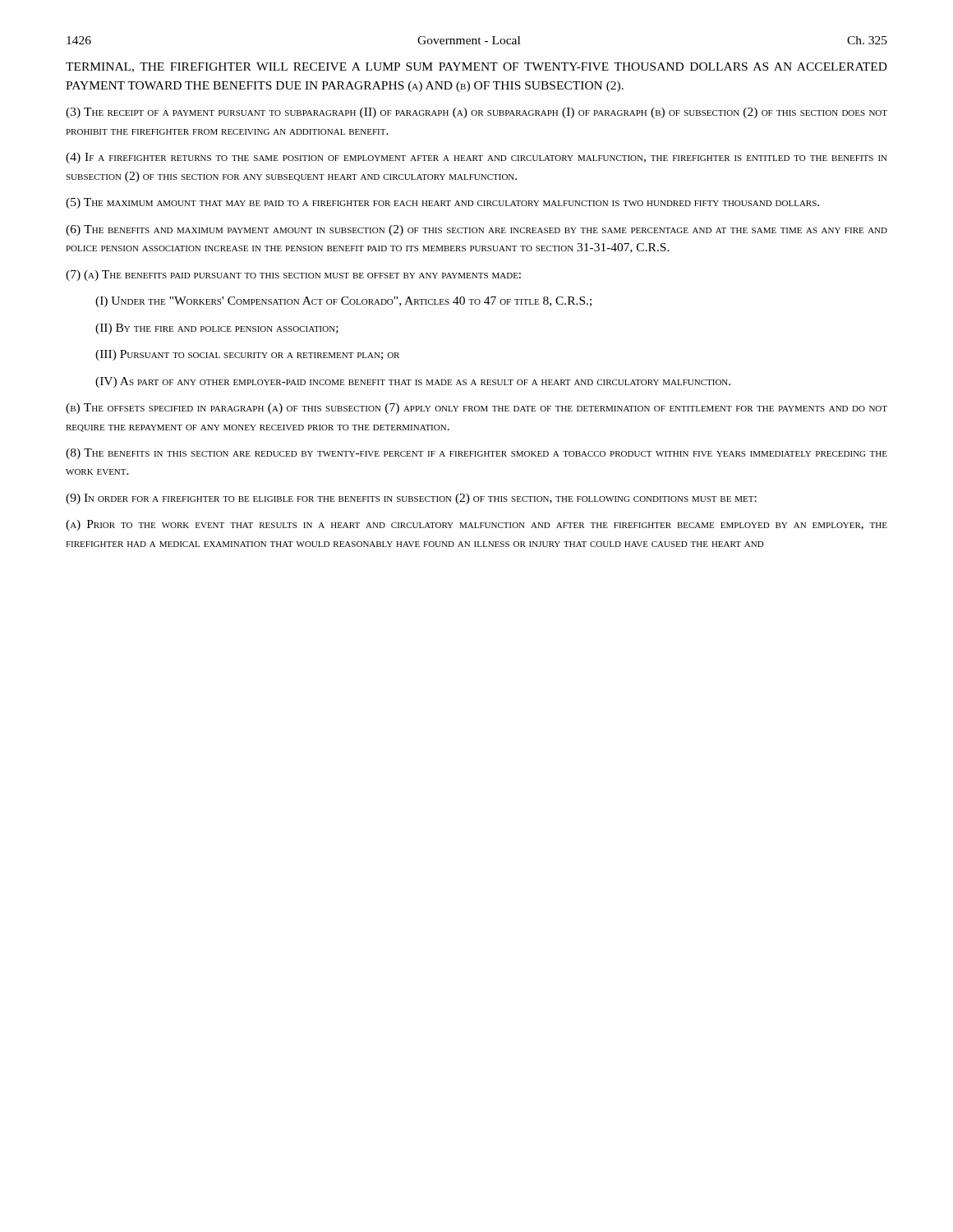The image size is (953, 1232).
Task: Click on the text block with the text "(7) (a) The benefits paid pursuant to"
Action: click(x=476, y=274)
